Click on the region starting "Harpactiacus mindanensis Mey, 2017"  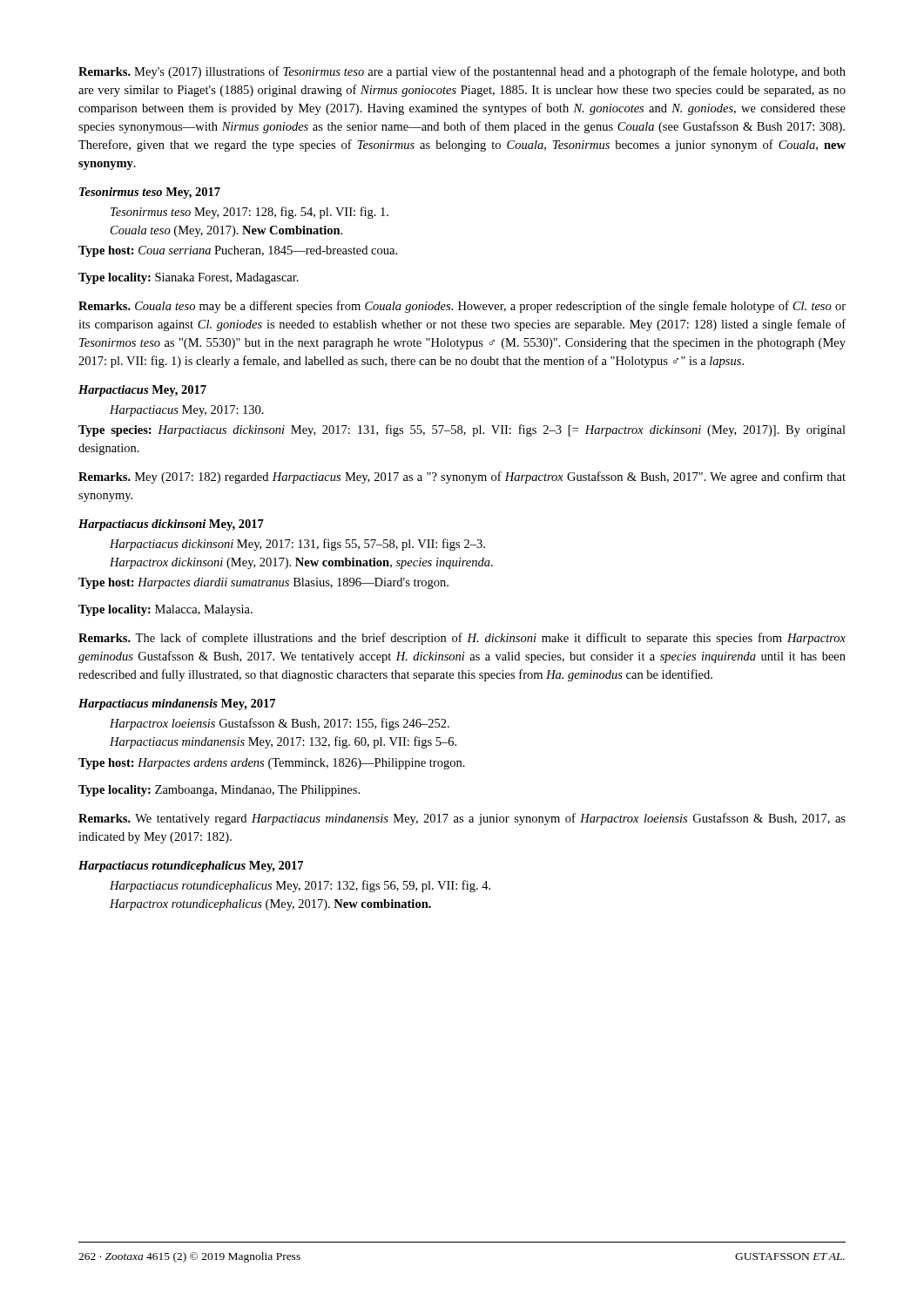pyautogui.click(x=177, y=704)
